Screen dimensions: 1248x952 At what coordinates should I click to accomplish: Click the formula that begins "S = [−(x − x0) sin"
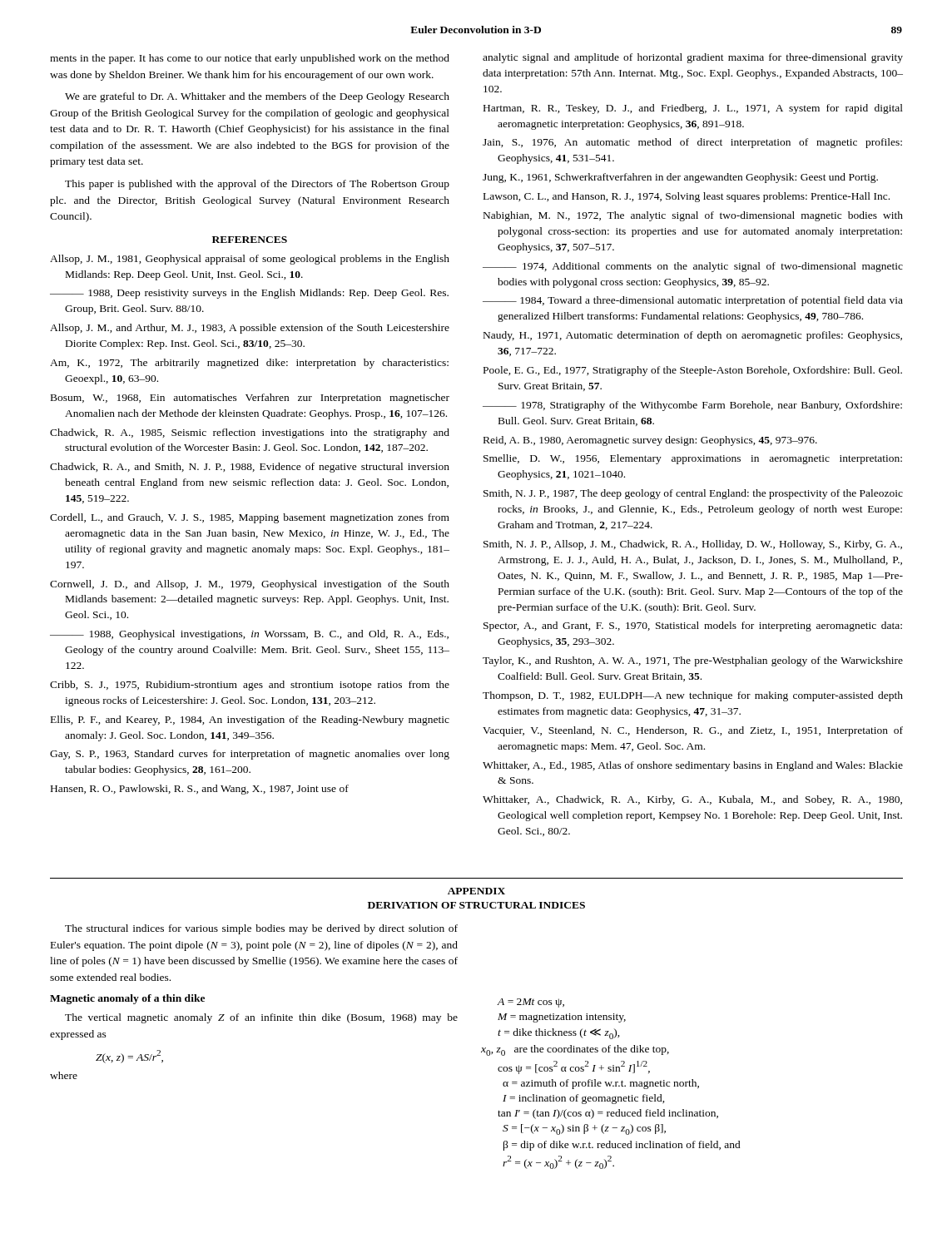[x=585, y=1129]
